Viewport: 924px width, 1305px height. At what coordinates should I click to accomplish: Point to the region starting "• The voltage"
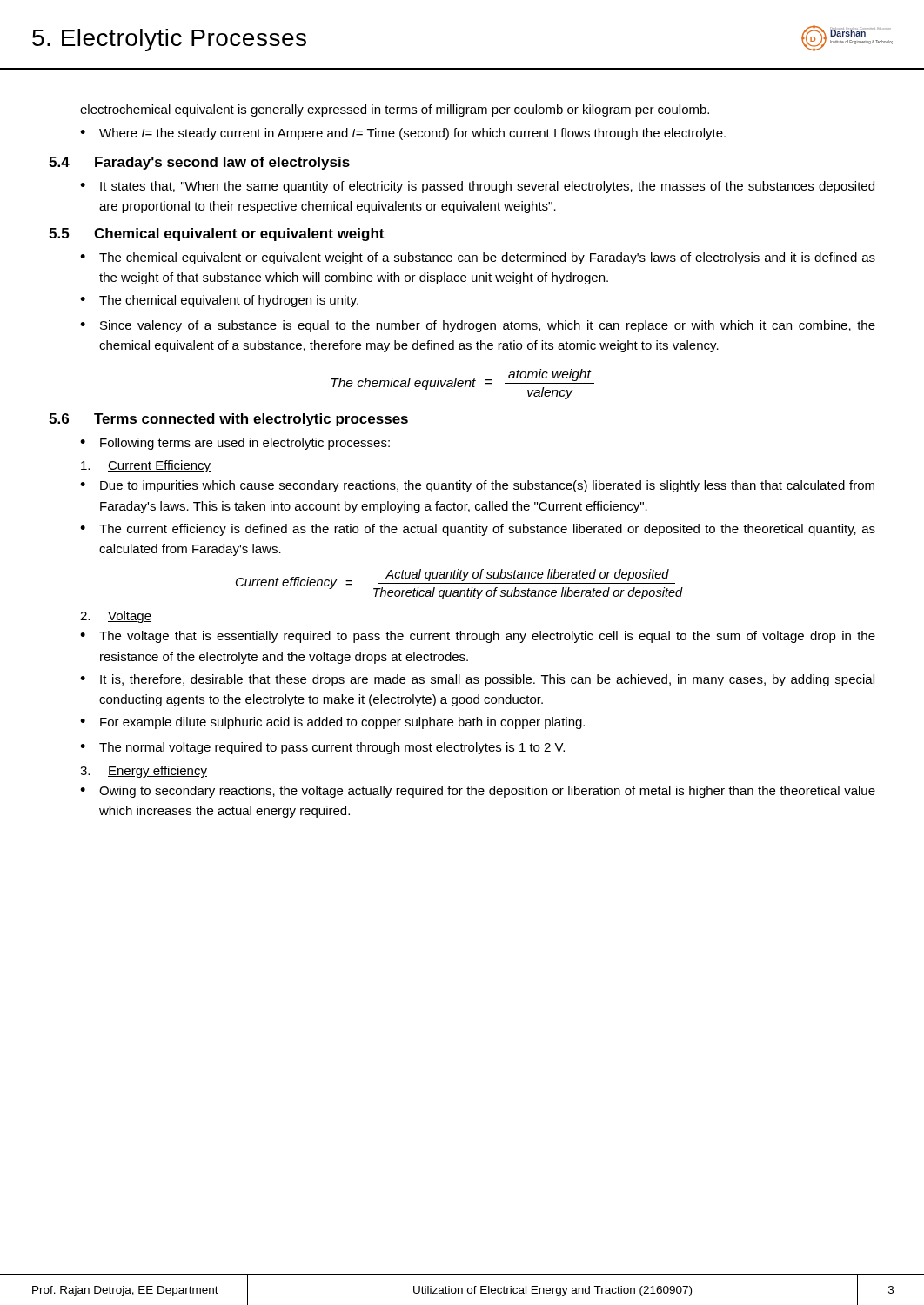point(478,646)
